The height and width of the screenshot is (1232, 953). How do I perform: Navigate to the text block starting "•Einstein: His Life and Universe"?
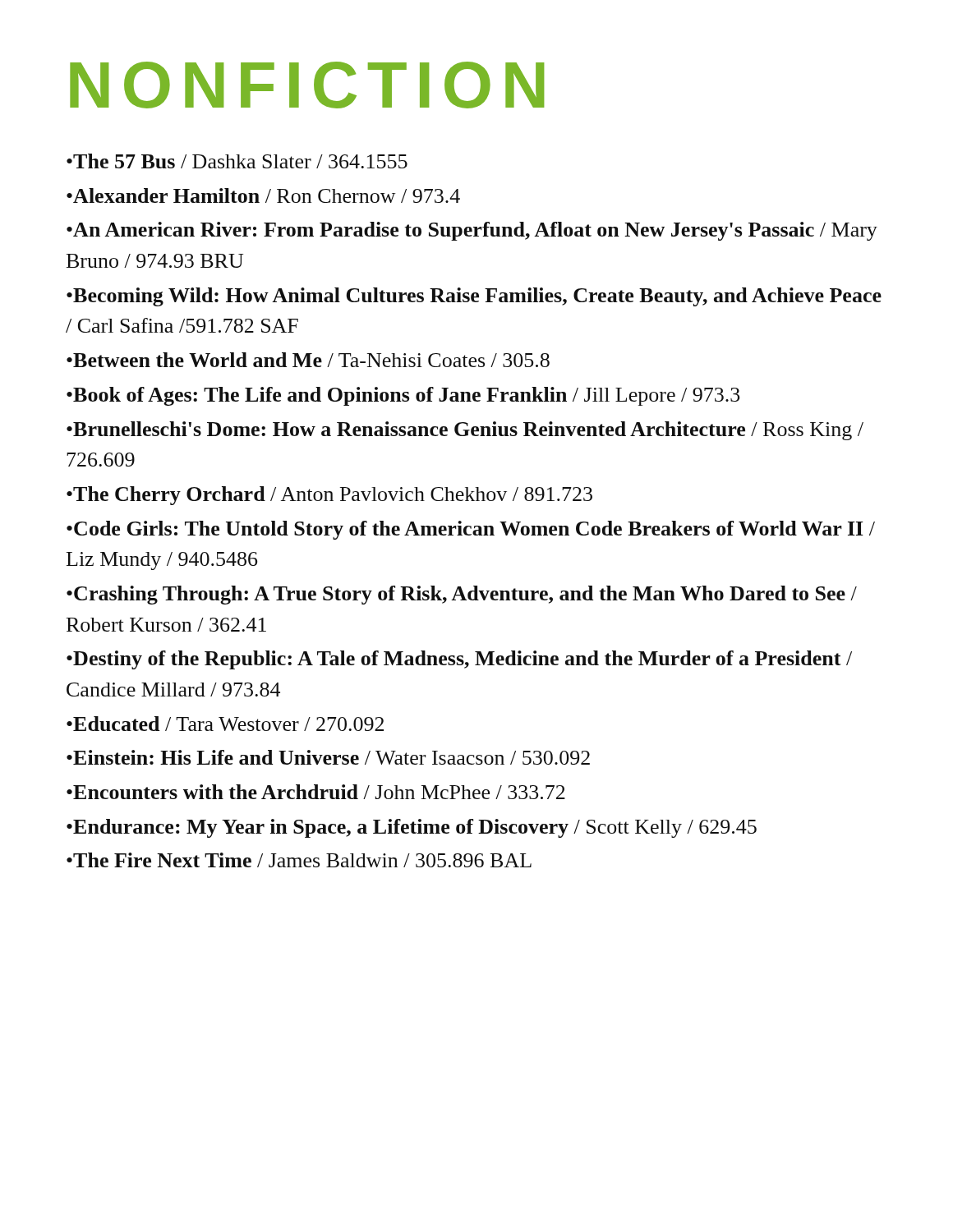(x=328, y=758)
